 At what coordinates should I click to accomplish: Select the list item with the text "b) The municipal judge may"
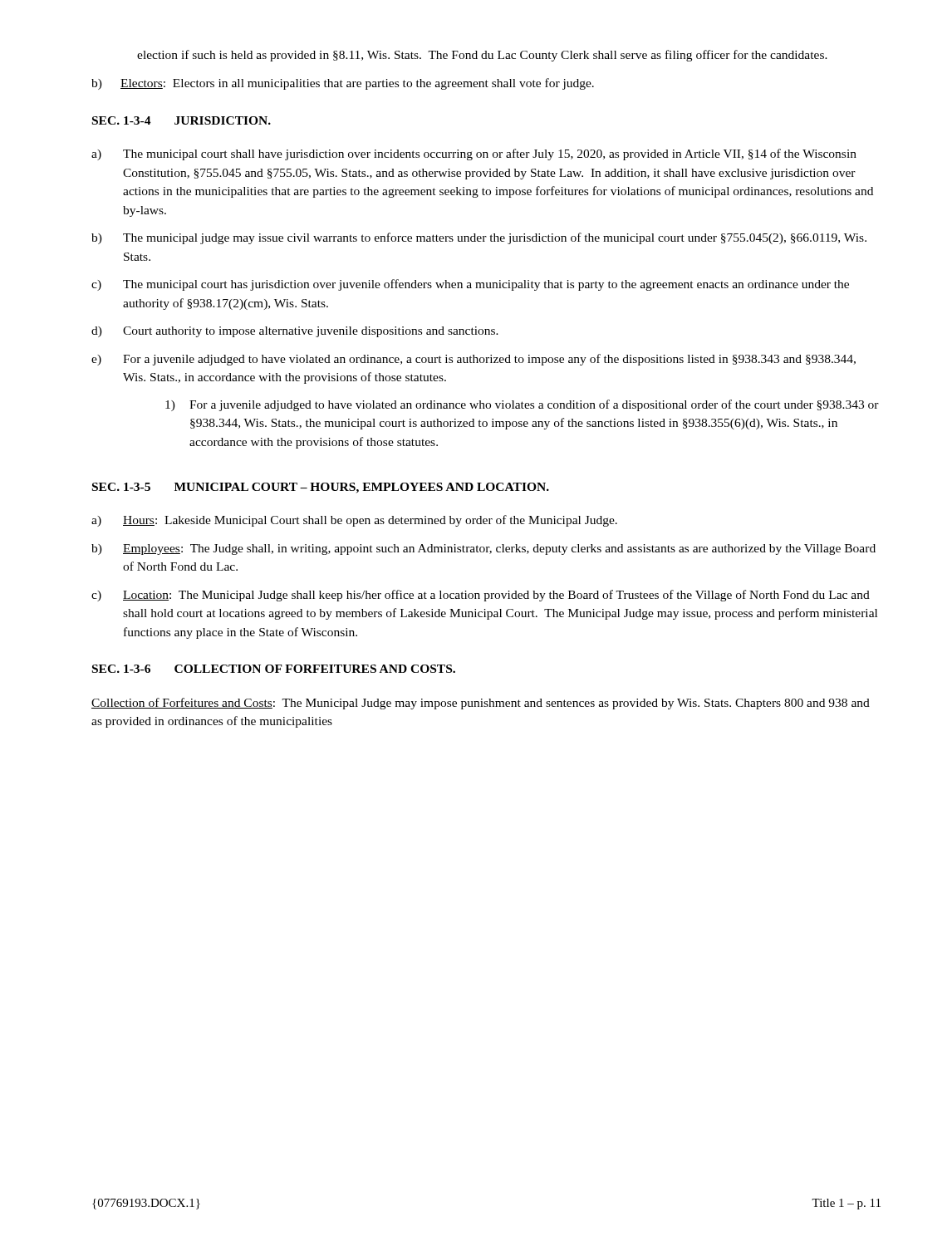point(486,247)
